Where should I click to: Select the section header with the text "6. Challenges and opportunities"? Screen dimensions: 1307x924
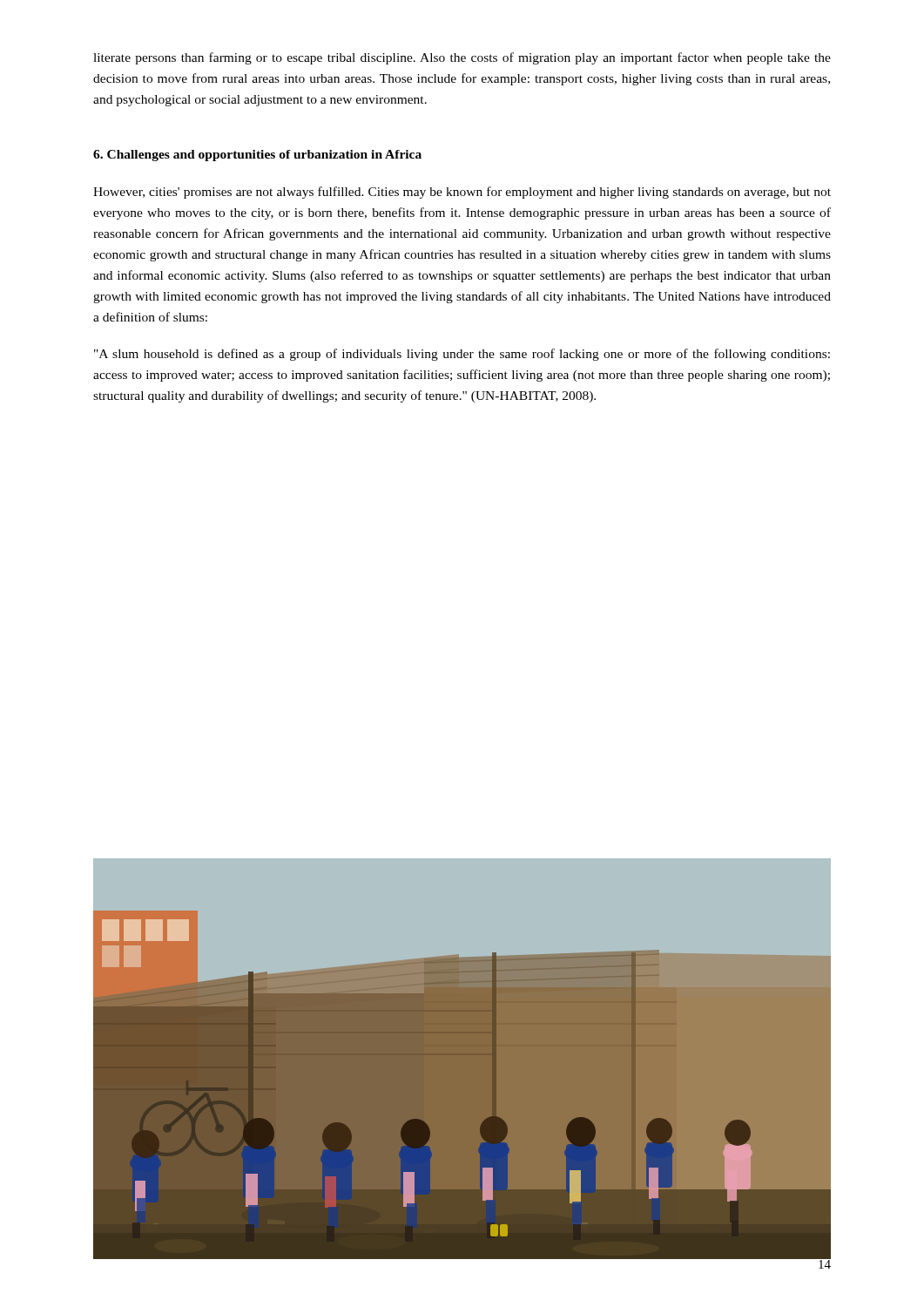[x=257, y=154]
